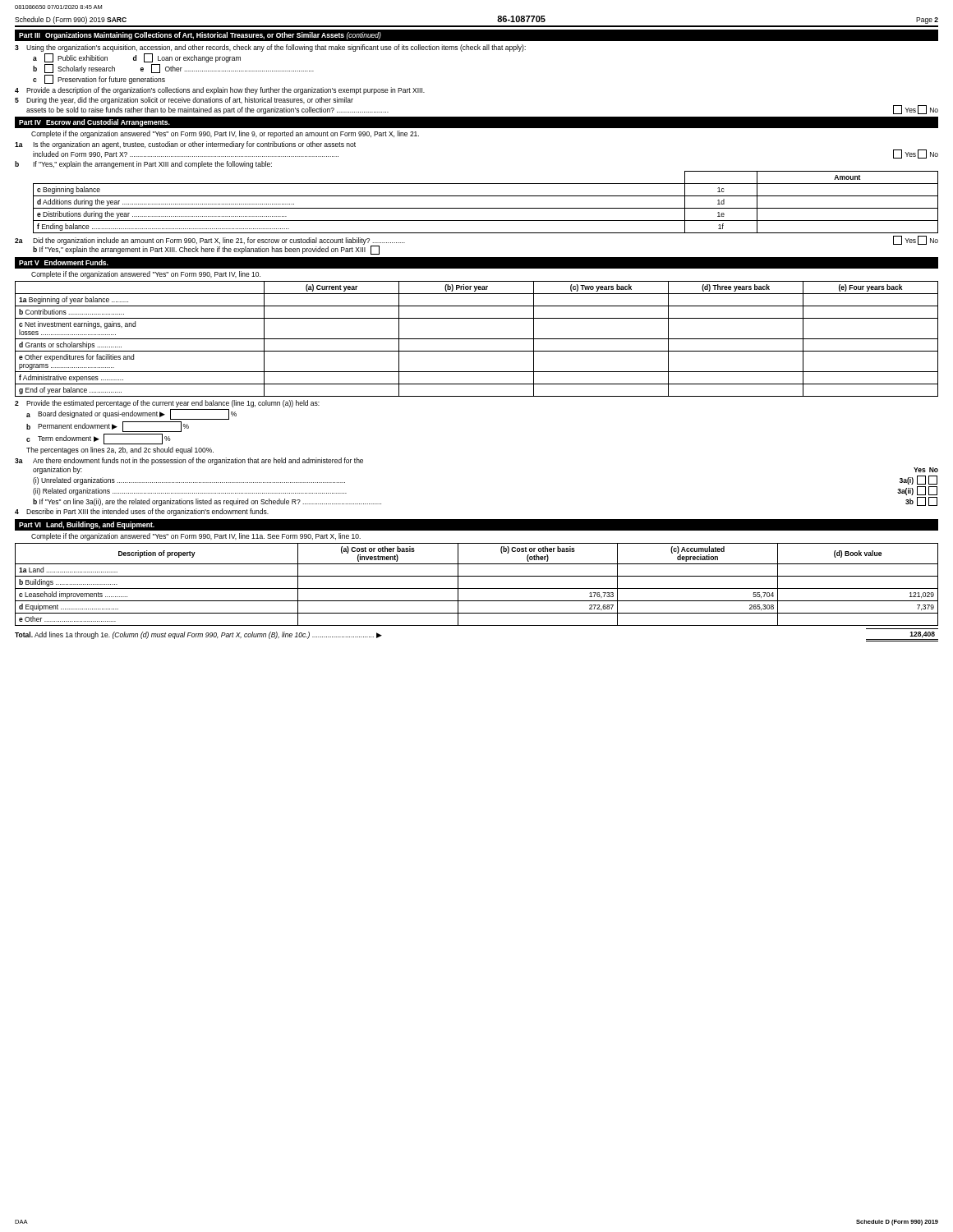
Task: Find the text block that says "b Permanent endowment"
Action: (108, 427)
